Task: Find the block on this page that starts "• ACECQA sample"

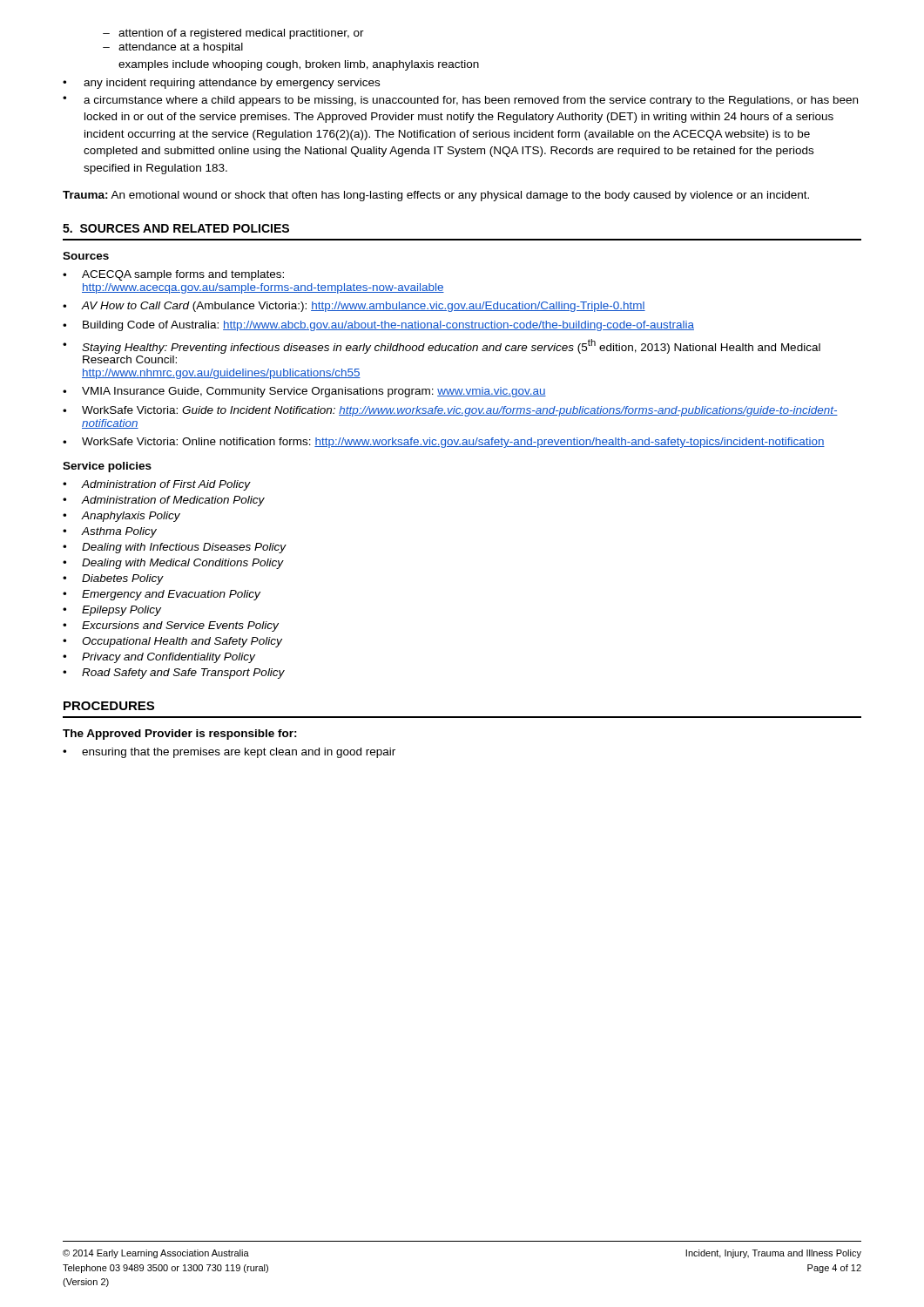Action: pos(253,280)
